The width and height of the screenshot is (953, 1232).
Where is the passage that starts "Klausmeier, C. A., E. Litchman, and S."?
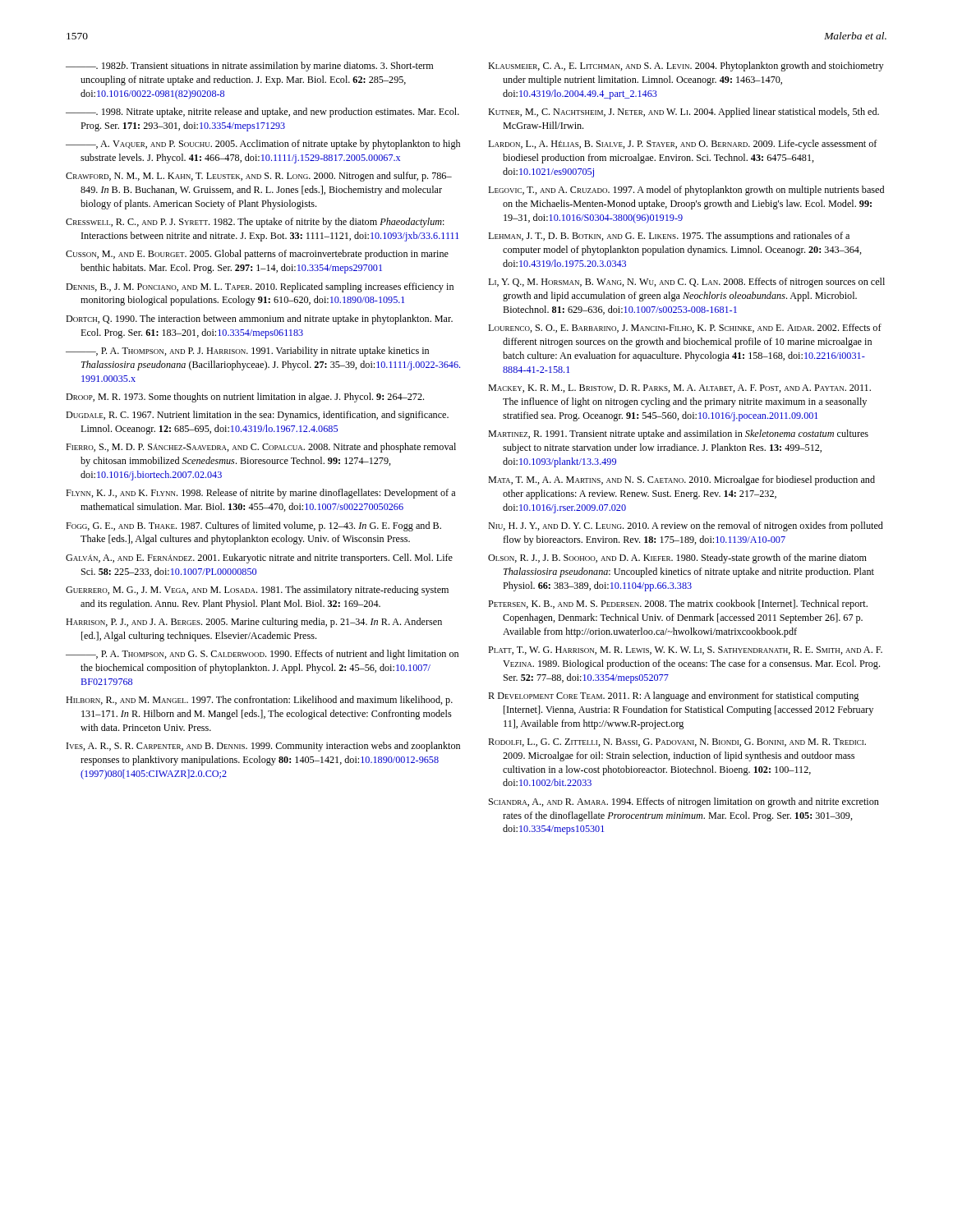pos(686,80)
